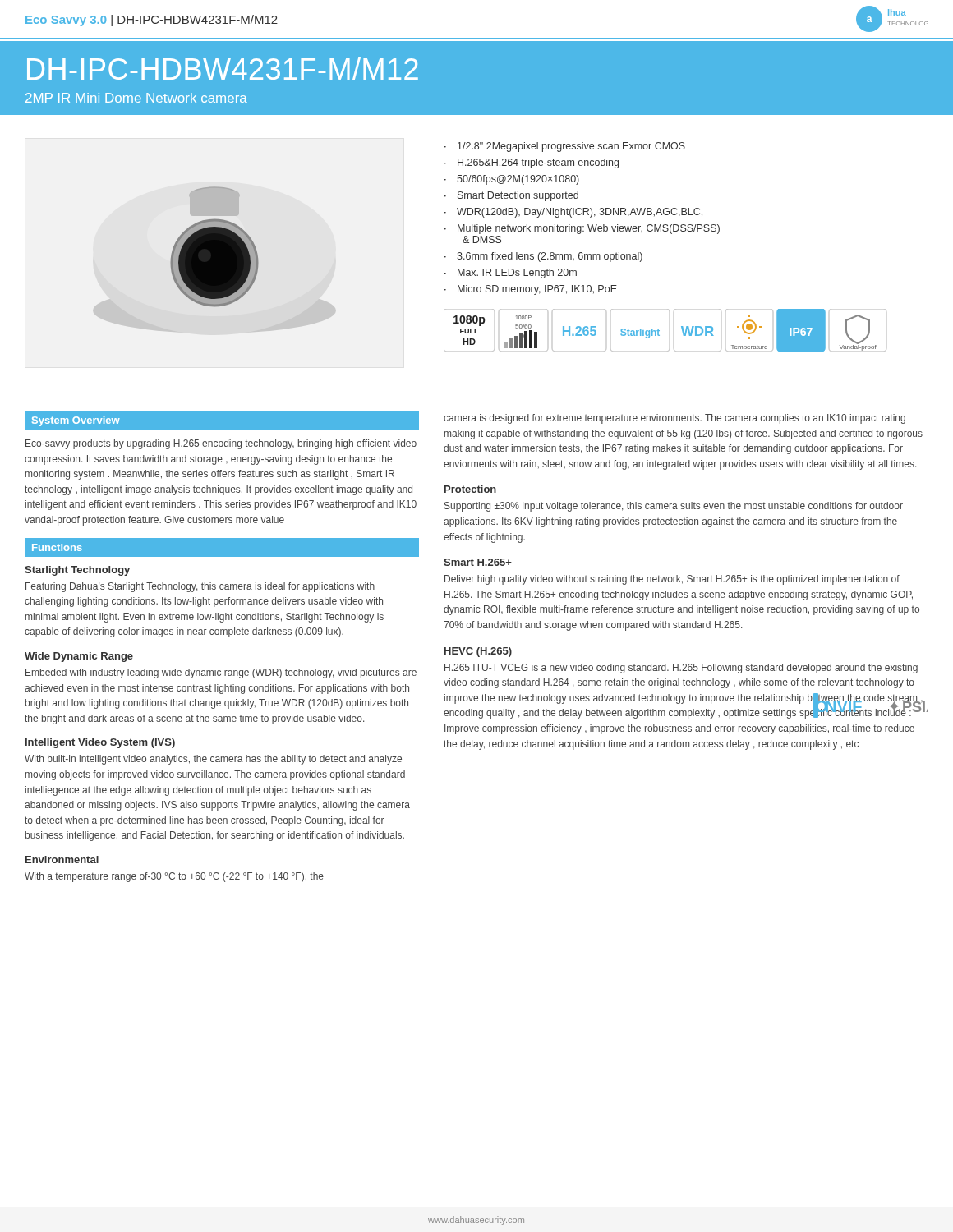The image size is (953, 1232).
Task: Point to the block starting "Eco-savvy products by"
Action: click(x=221, y=482)
